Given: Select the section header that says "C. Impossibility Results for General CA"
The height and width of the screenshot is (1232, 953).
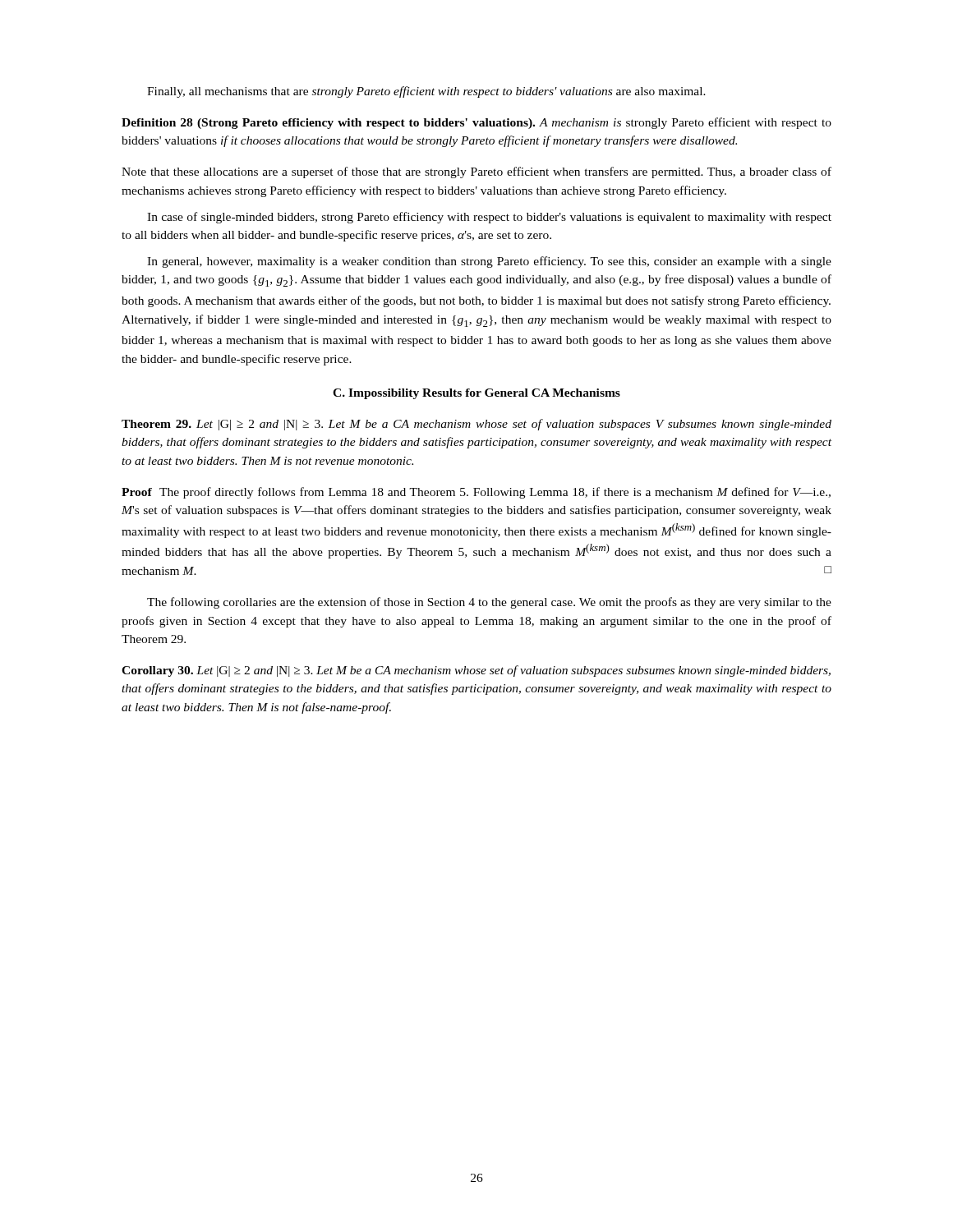Looking at the screenshot, I should [x=476, y=392].
